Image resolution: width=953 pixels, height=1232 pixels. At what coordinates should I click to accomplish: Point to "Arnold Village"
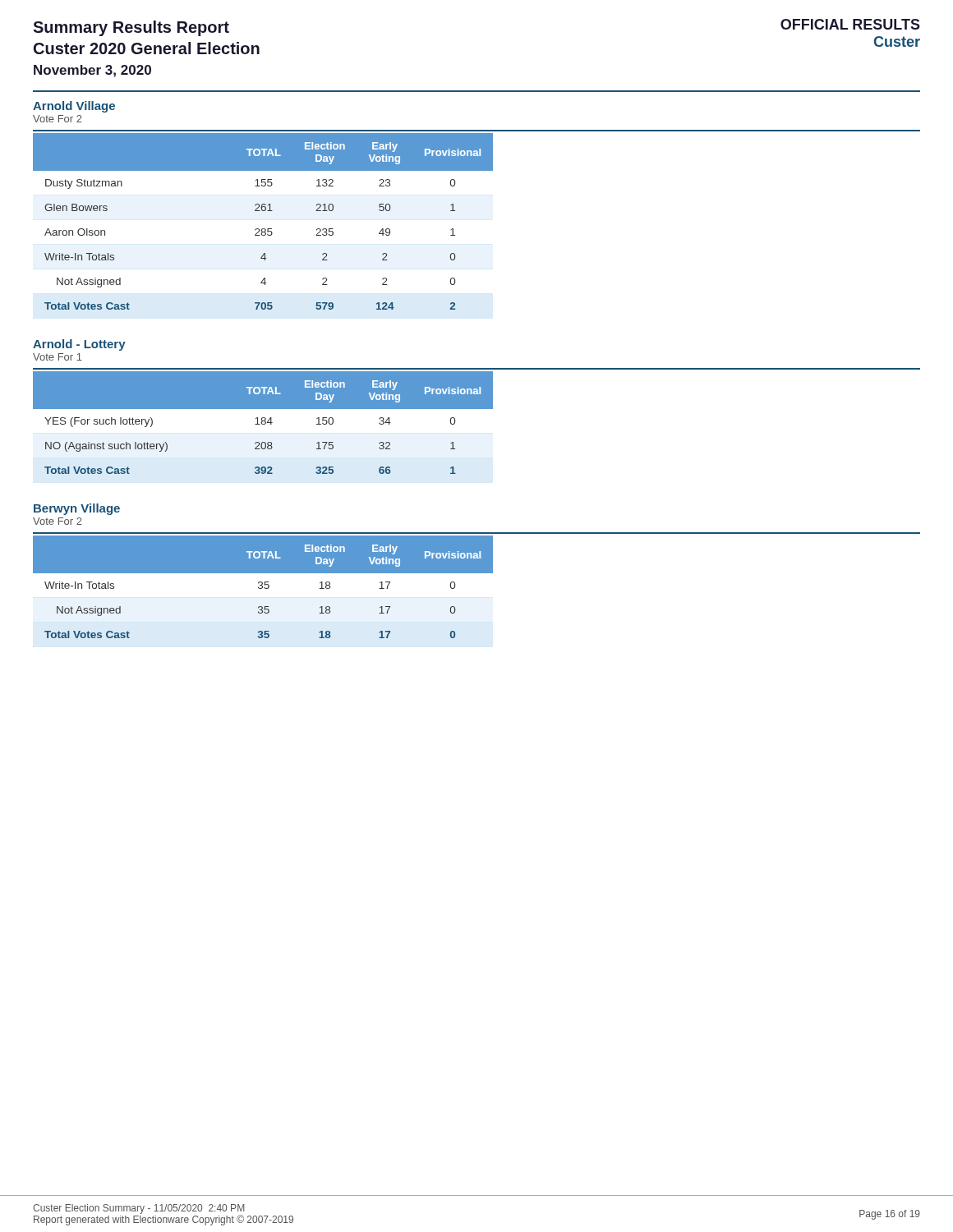click(74, 106)
